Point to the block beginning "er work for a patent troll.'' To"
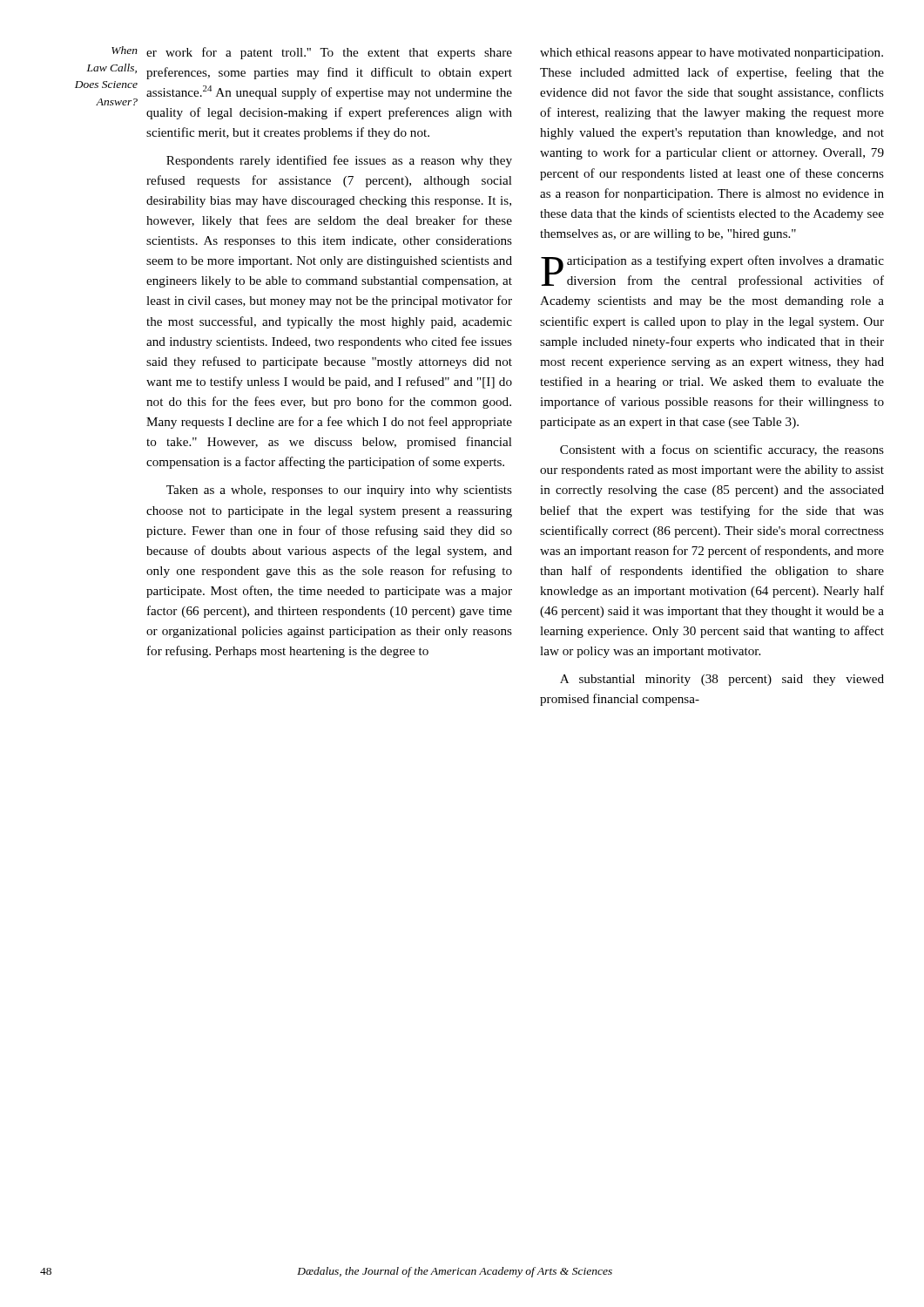 (329, 351)
